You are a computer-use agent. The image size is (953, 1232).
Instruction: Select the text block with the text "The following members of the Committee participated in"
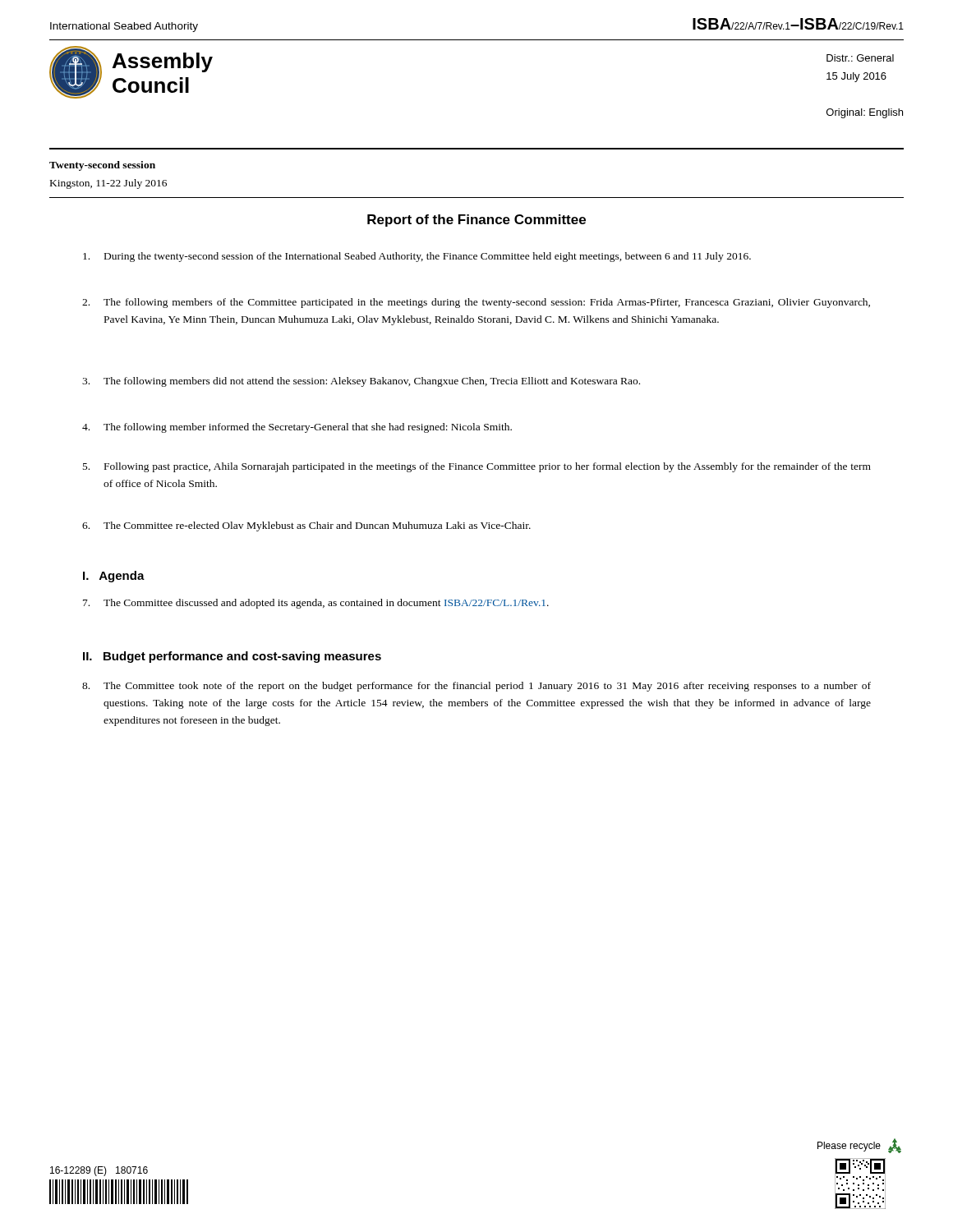tap(476, 311)
